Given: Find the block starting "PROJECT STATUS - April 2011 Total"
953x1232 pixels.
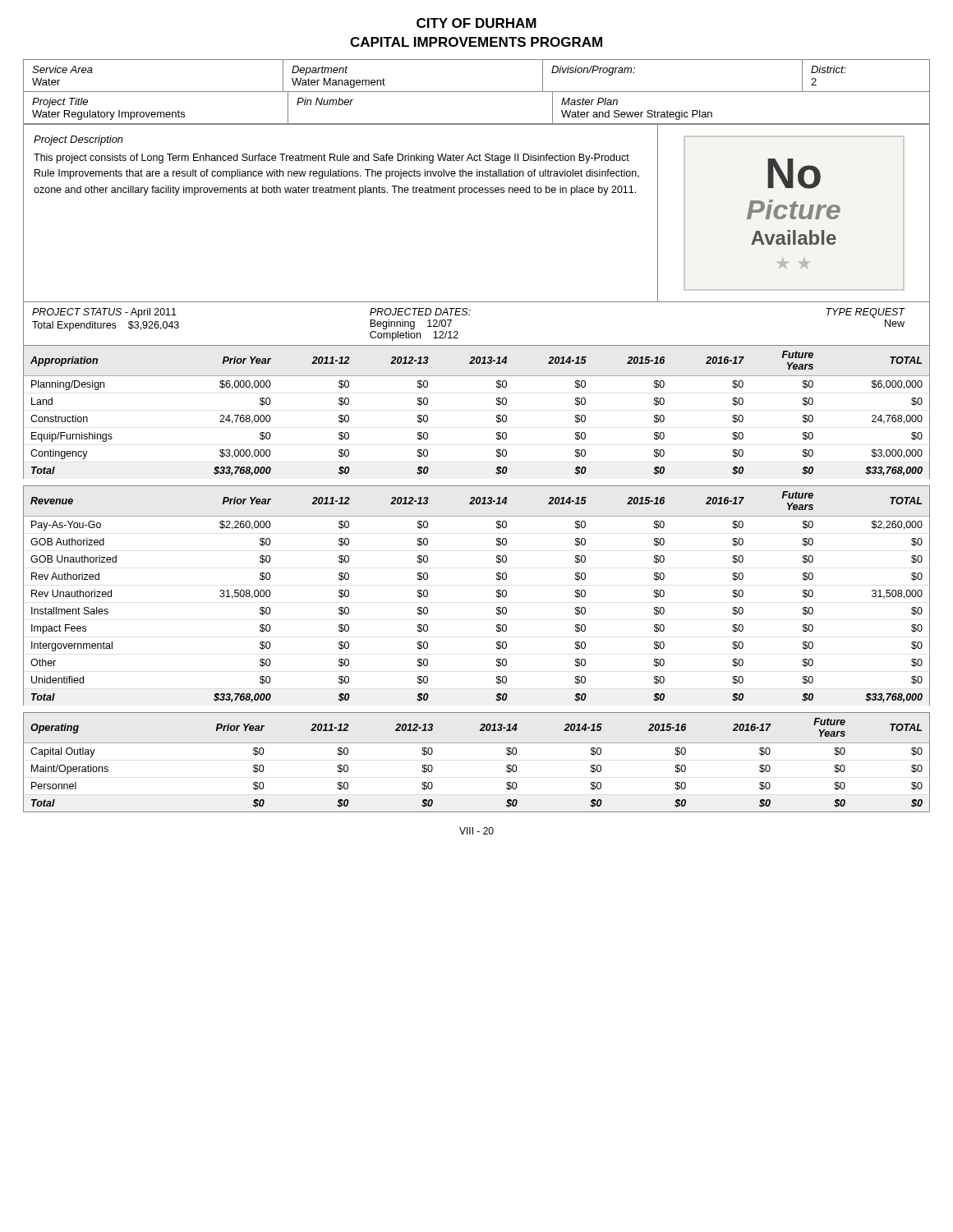Looking at the screenshot, I should click(x=106, y=319).
